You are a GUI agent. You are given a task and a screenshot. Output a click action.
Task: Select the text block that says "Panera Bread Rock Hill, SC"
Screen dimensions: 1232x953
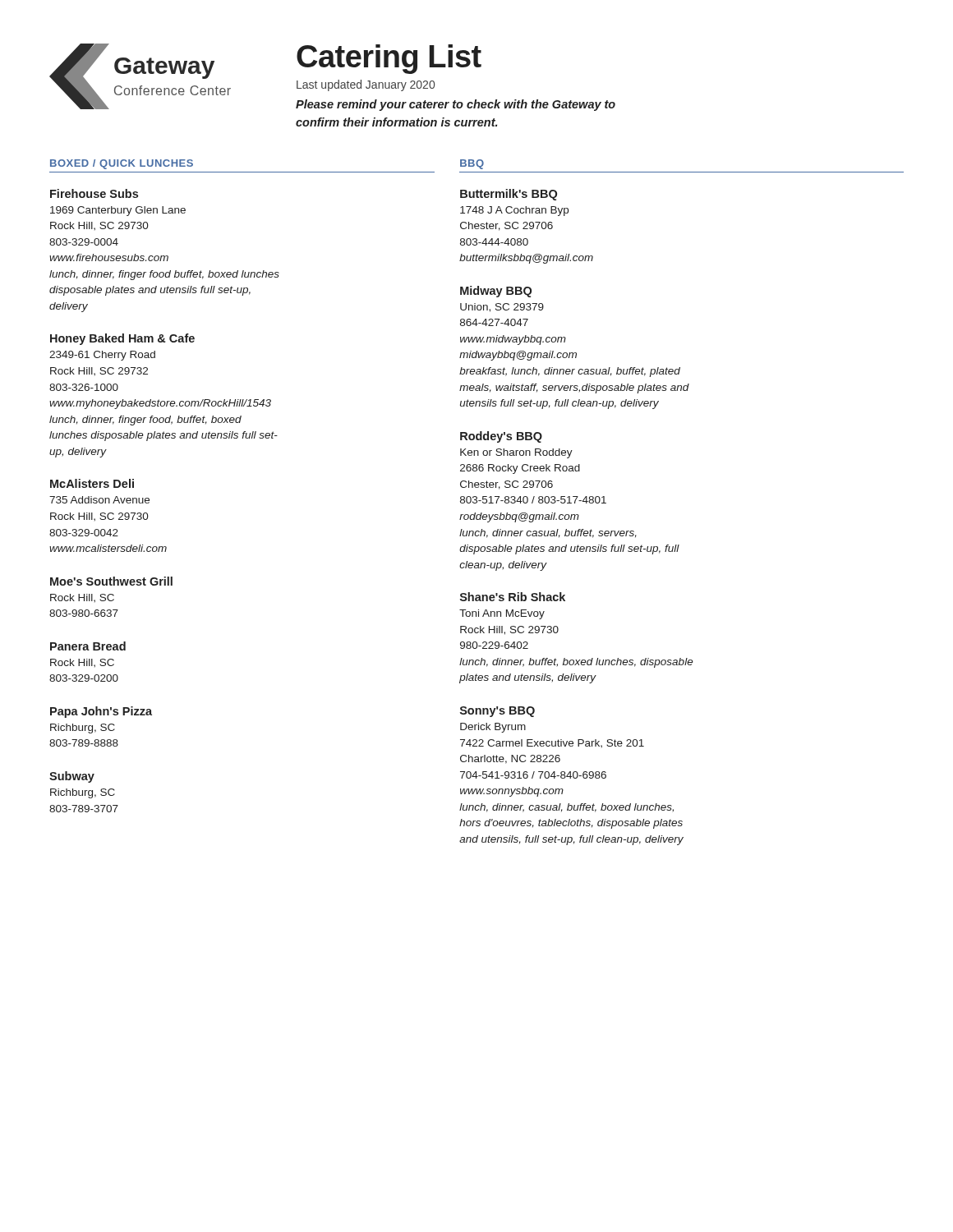[88, 646]
